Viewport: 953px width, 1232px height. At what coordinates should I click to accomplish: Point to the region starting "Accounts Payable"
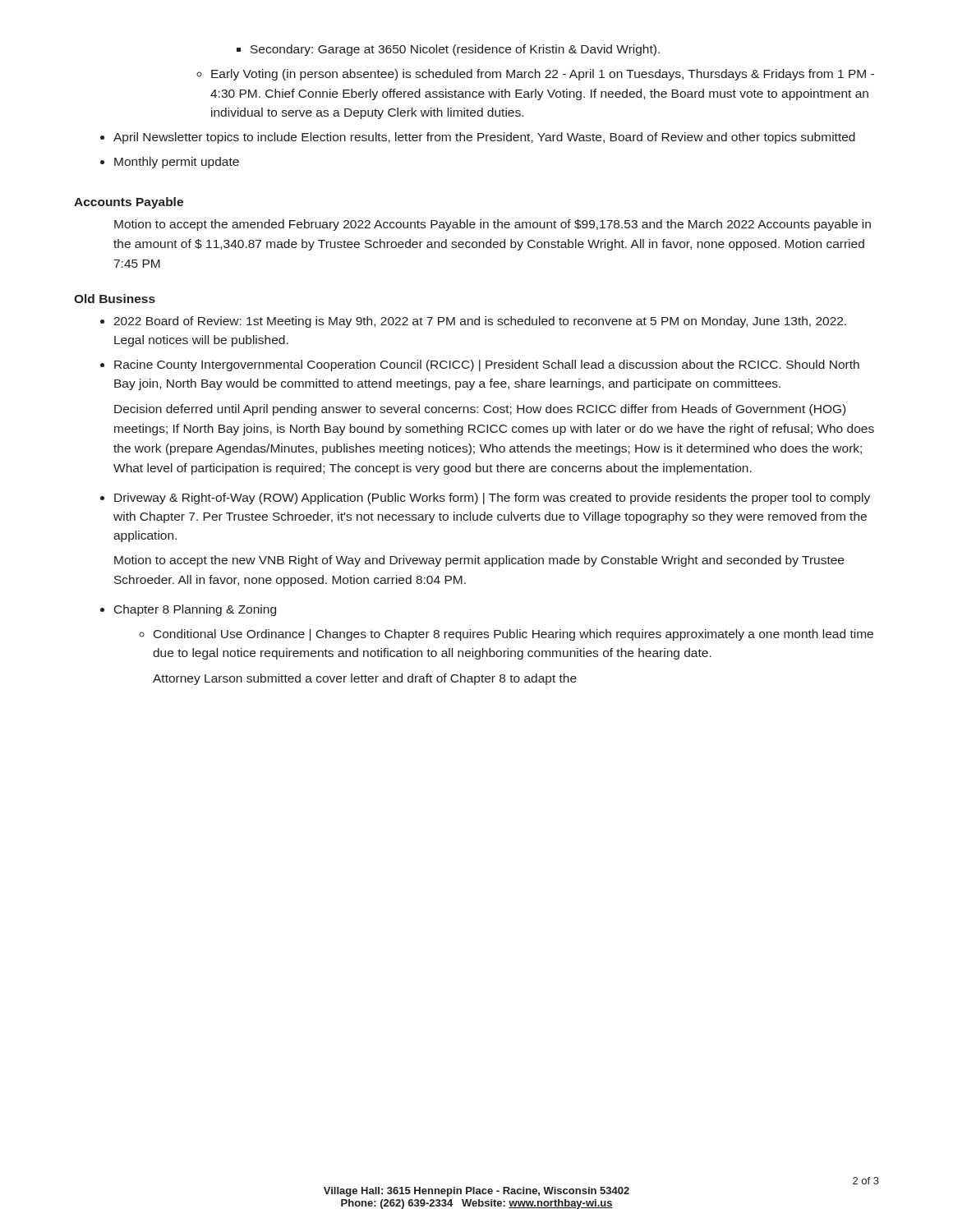(x=129, y=201)
